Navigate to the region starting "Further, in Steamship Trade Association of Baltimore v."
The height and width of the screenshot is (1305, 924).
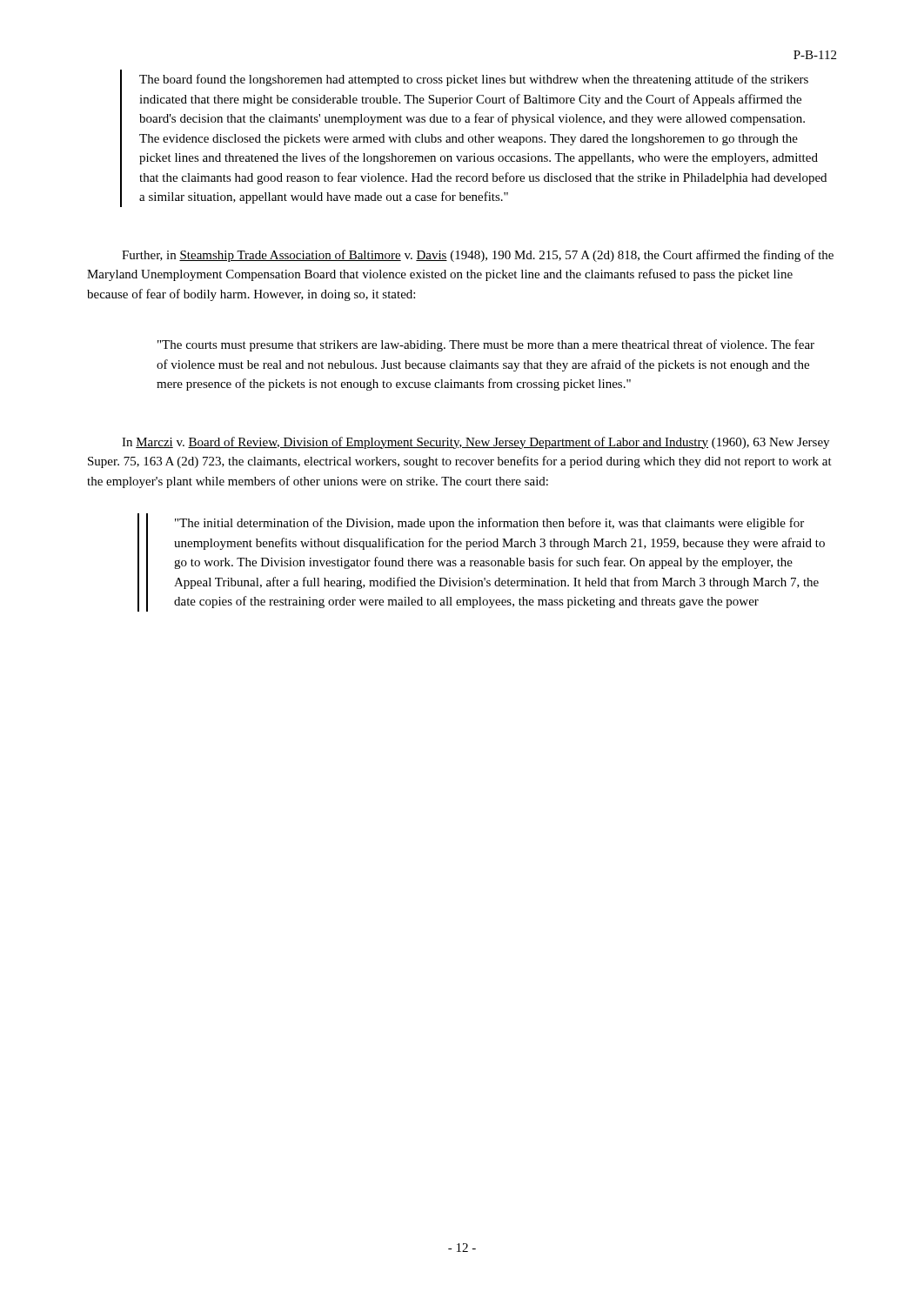pos(462,274)
